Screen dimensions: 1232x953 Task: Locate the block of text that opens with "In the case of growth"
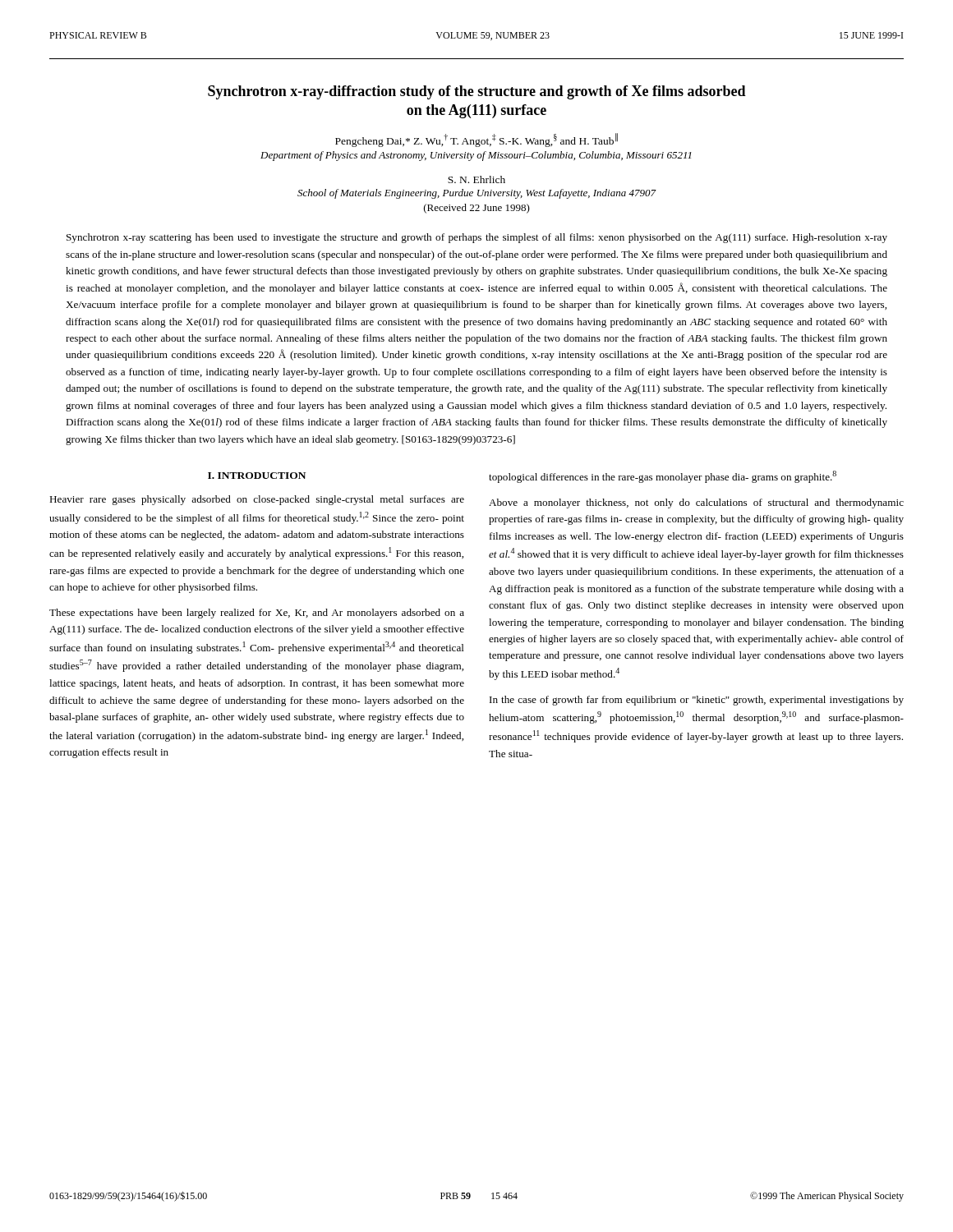click(x=696, y=726)
